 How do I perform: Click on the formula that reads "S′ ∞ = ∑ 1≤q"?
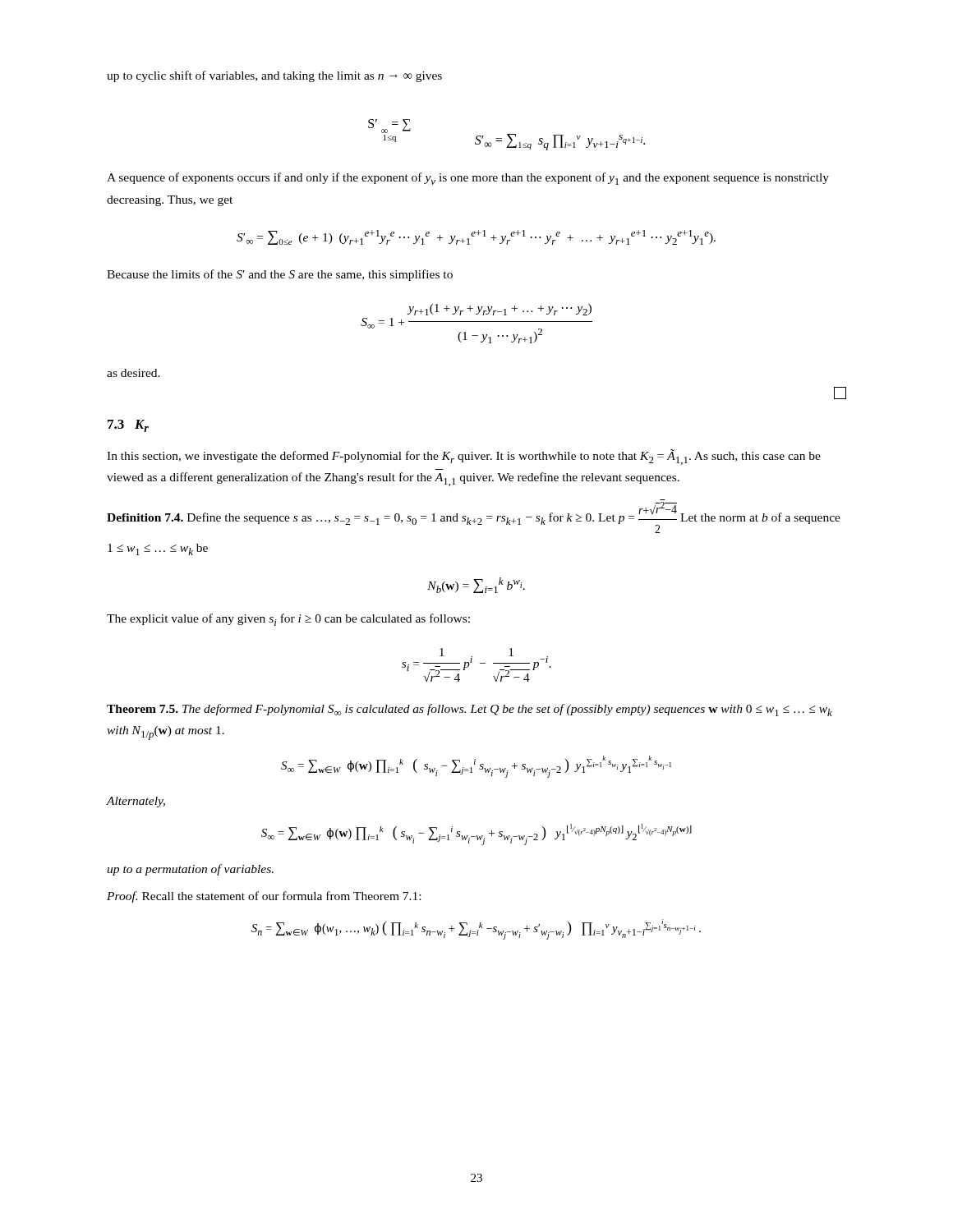point(476,125)
